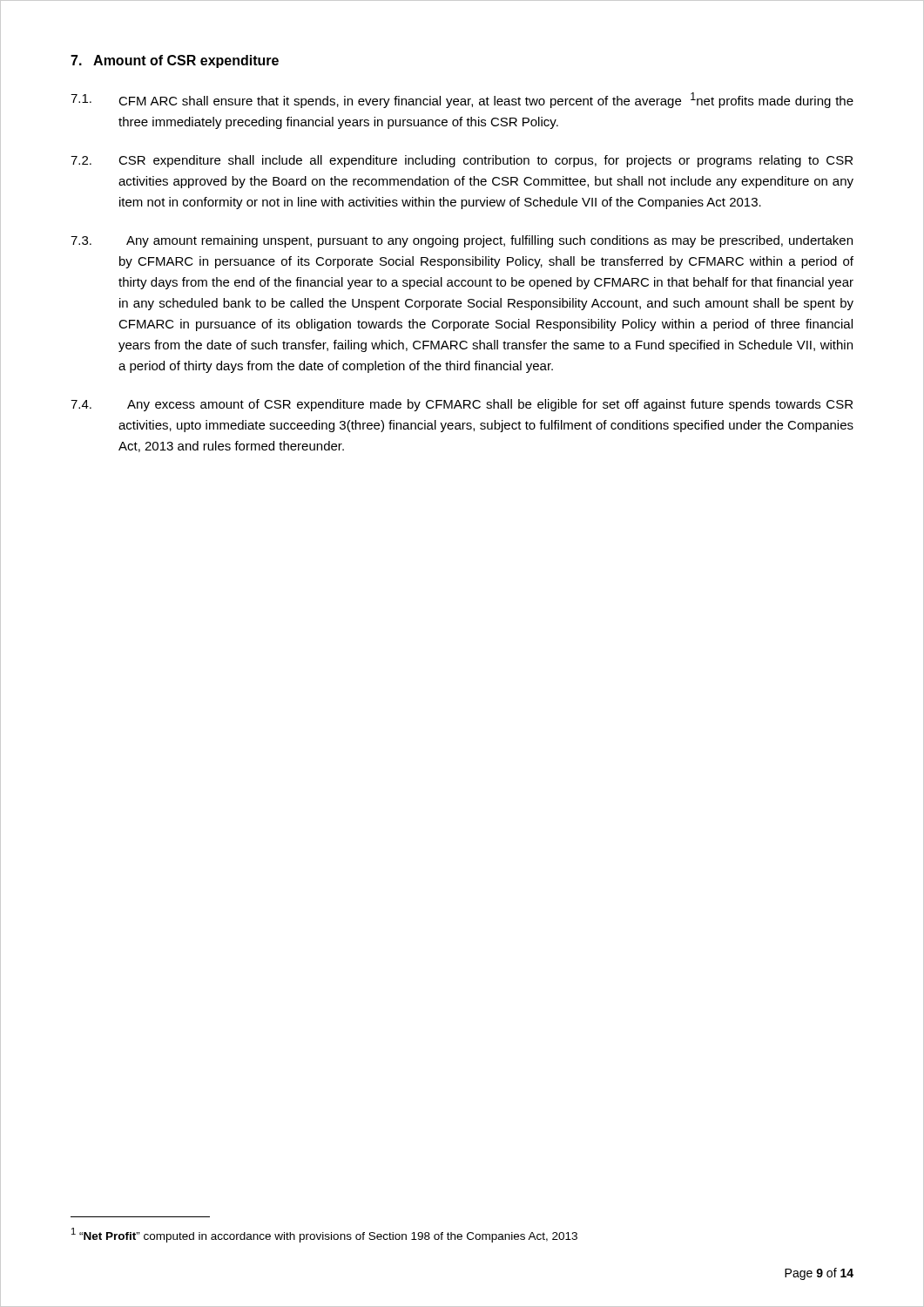Image resolution: width=924 pixels, height=1307 pixels.
Task: Find the element starting "1 “Net Profit”"
Action: [324, 1234]
